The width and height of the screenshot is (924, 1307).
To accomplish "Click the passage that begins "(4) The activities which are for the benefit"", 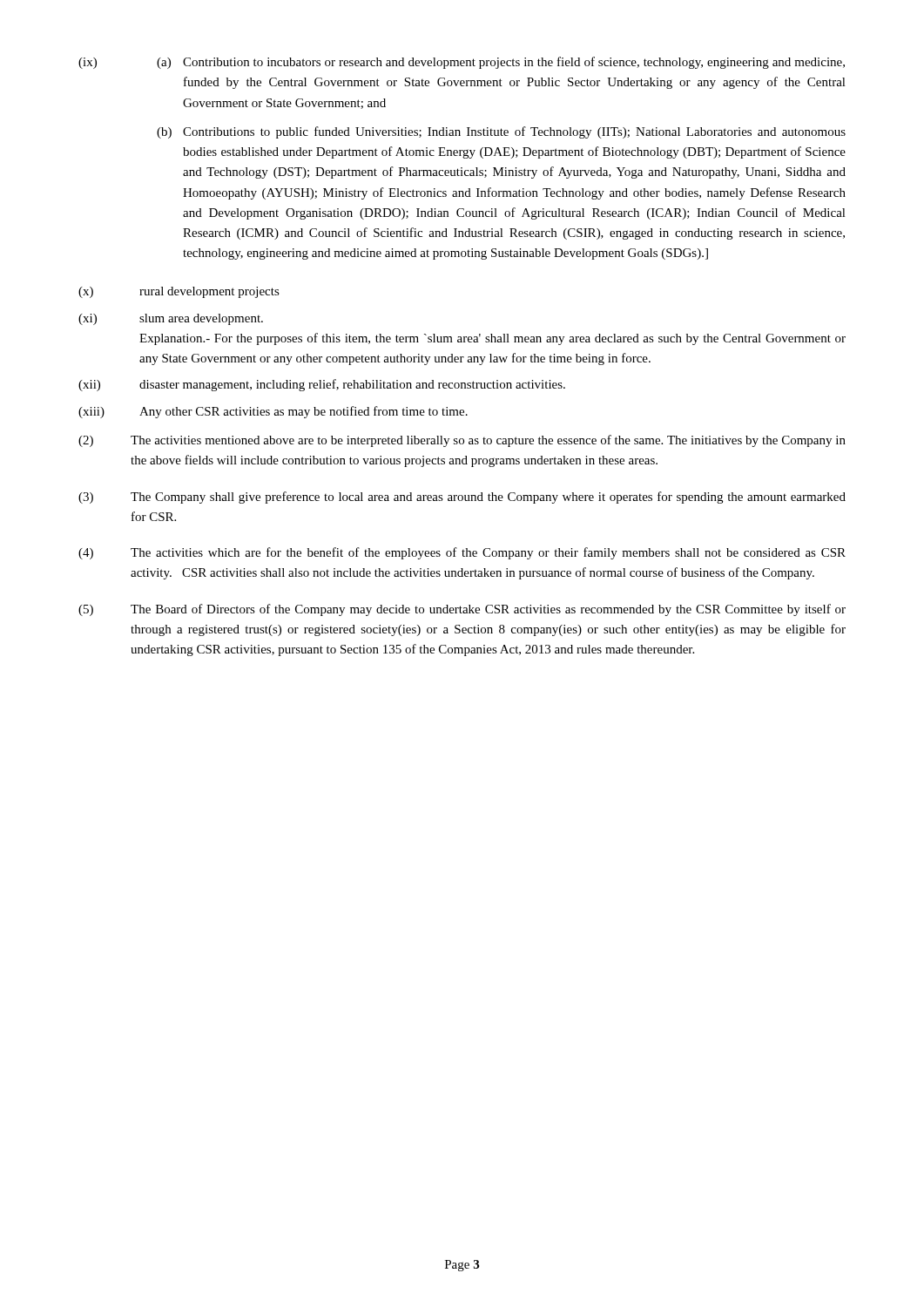I will [x=462, y=563].
